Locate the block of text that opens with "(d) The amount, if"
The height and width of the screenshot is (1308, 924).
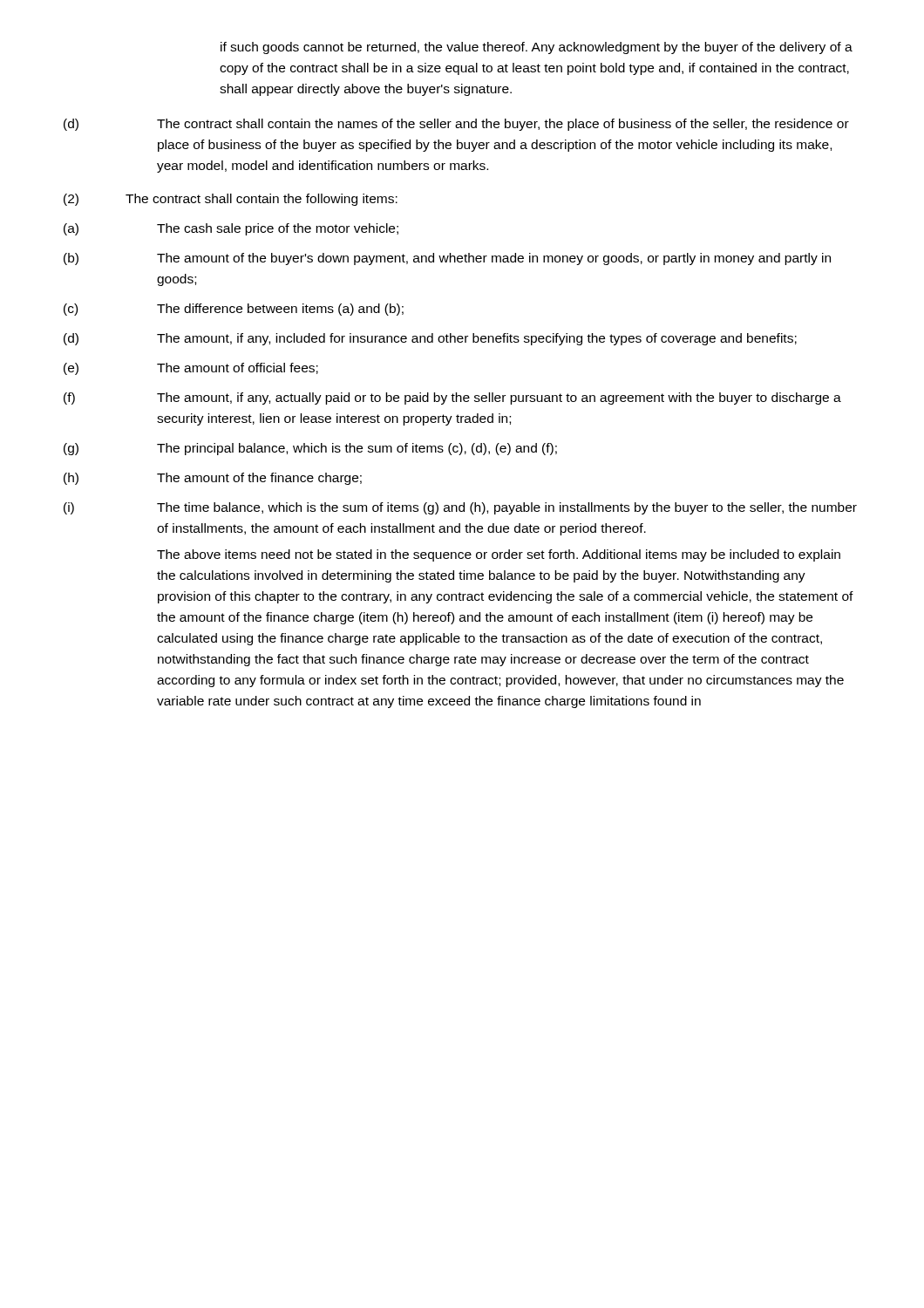(462, 339)
